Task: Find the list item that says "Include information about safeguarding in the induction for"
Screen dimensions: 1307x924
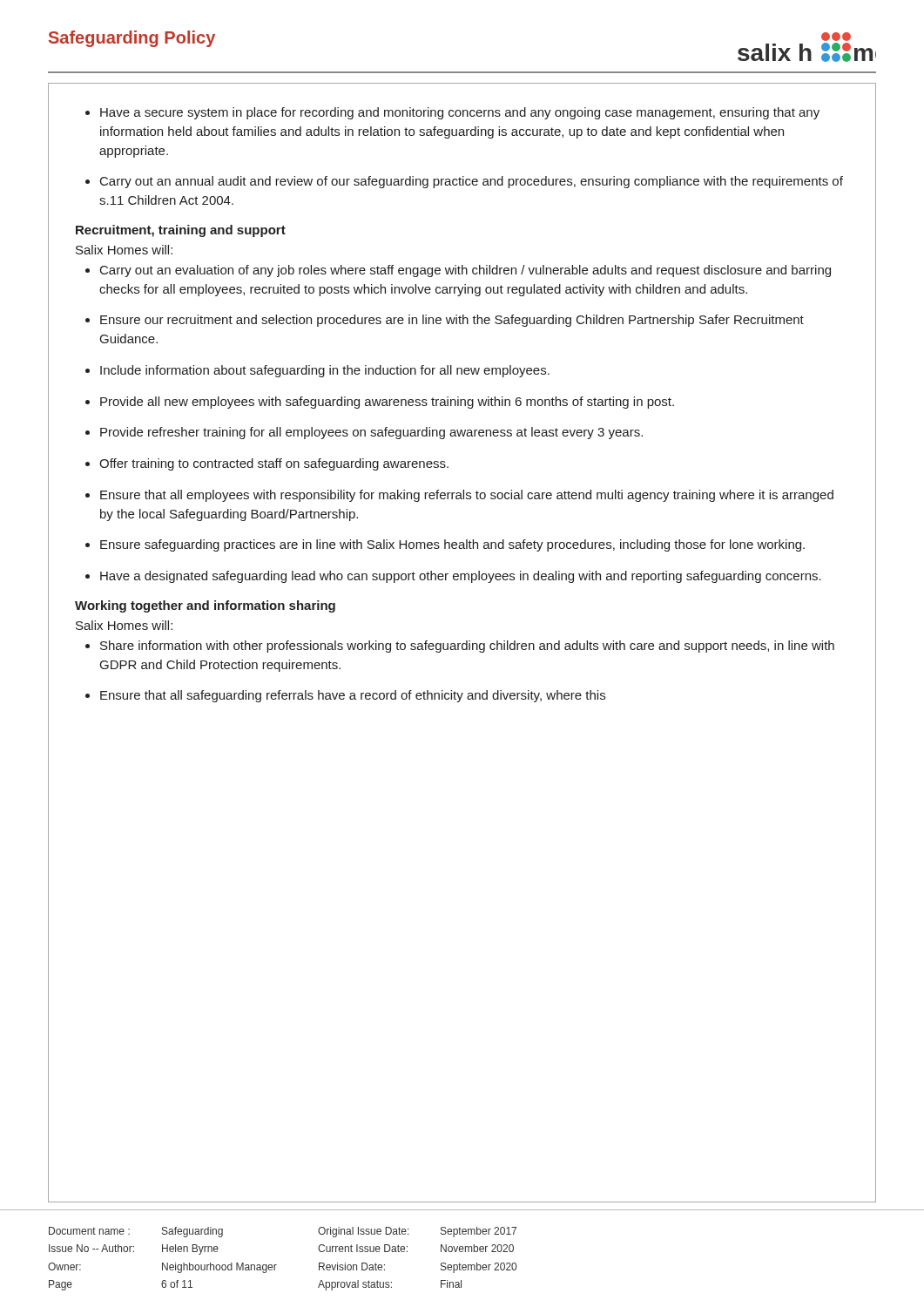Action: click(x=325, y=370)
